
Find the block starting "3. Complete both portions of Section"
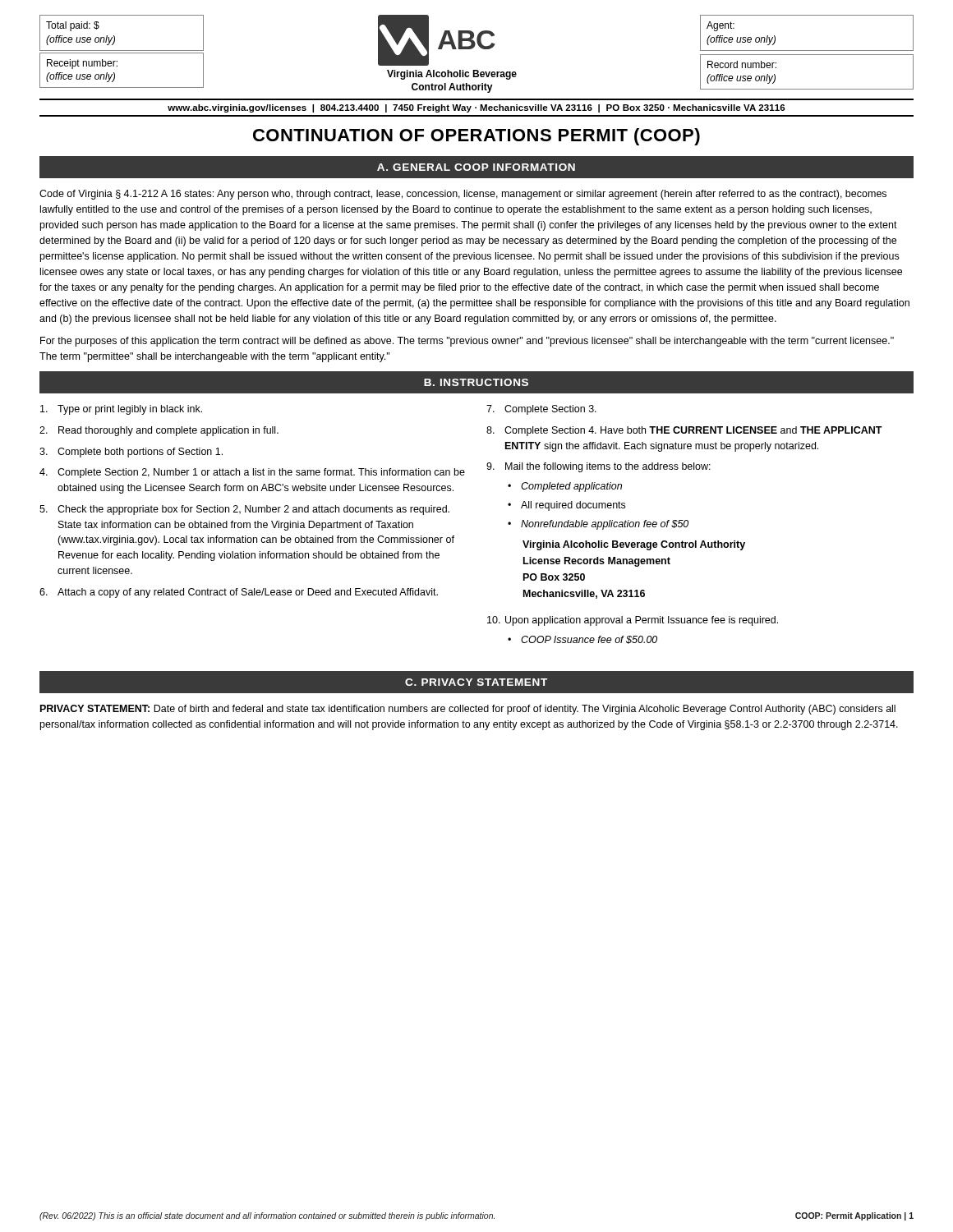[x=131, y=453]
